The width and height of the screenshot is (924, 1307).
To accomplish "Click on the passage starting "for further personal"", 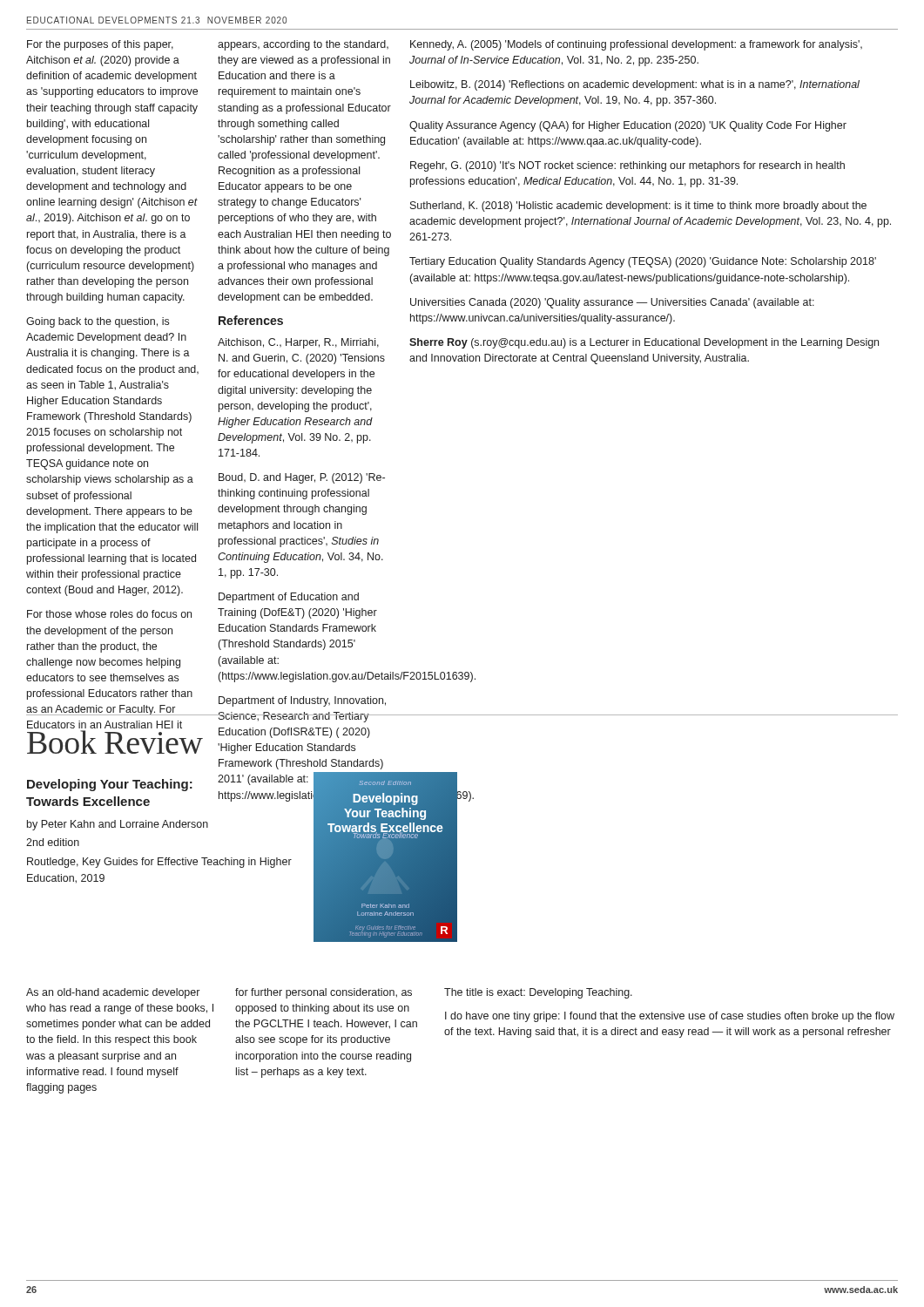I will coord(331,1032).
